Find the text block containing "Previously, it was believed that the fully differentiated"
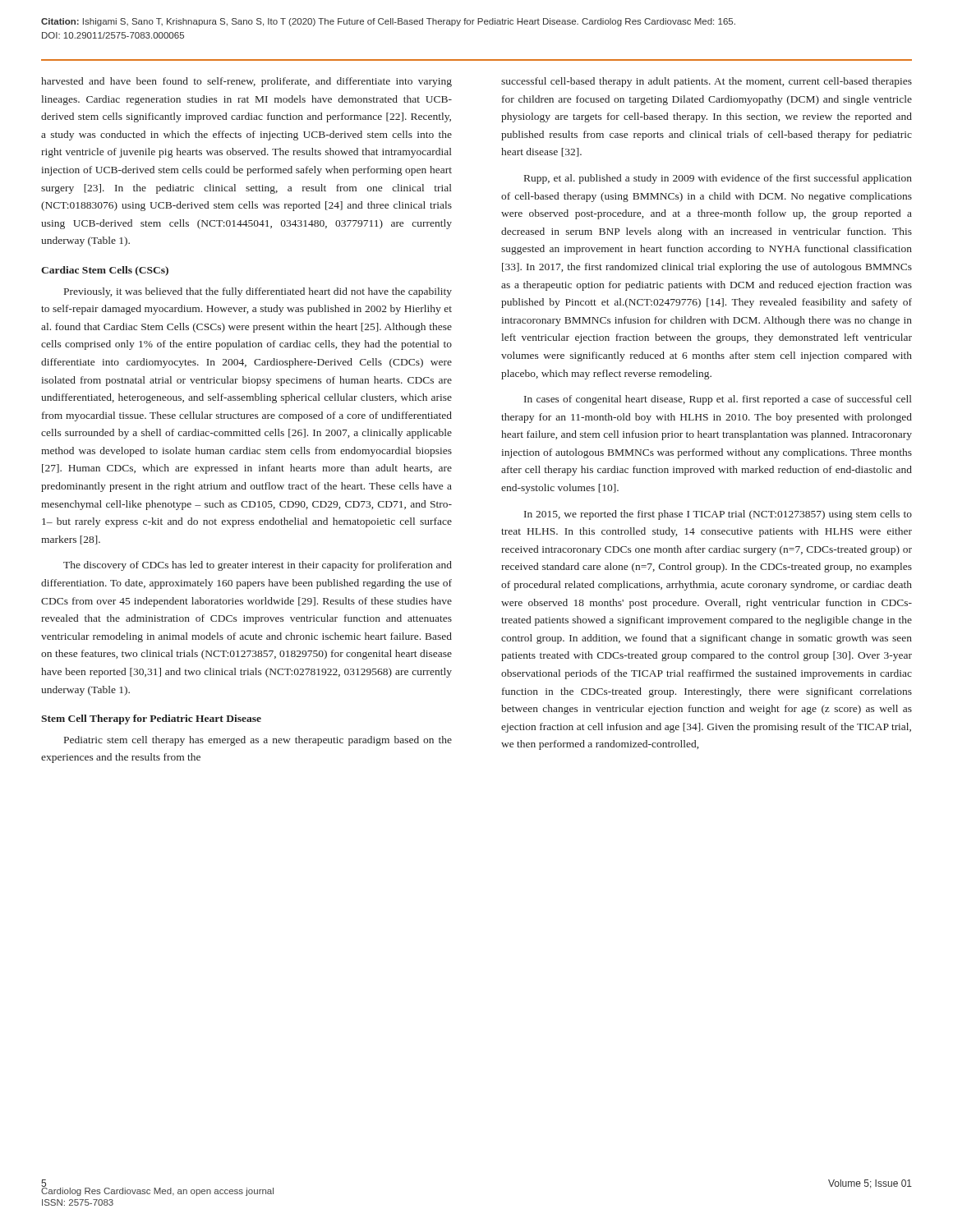This screenshot has height=1232, width=953. tap(246, 415)
